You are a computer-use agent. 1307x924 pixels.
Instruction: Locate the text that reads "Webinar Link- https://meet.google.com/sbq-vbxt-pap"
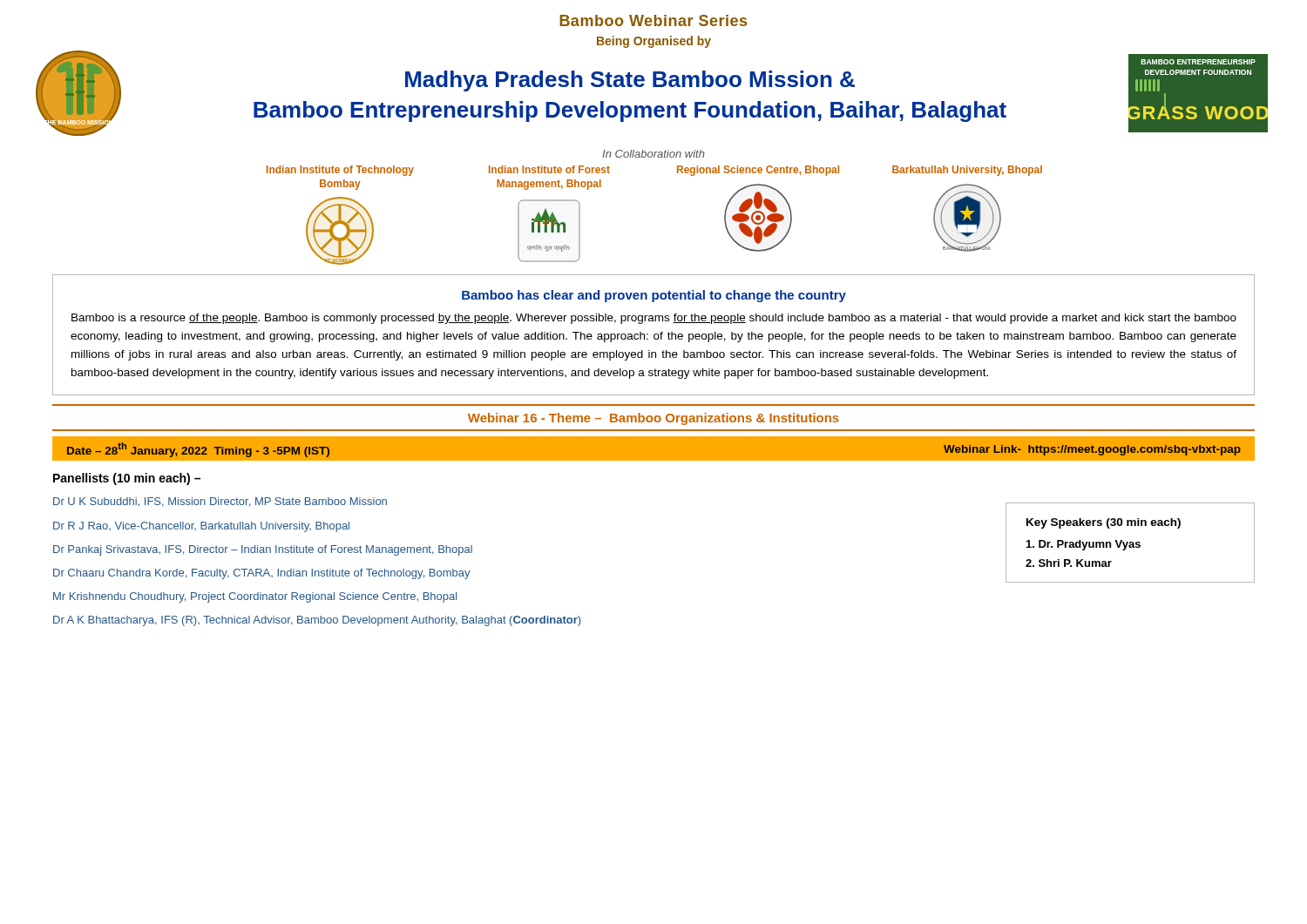tap(1092, 449)
